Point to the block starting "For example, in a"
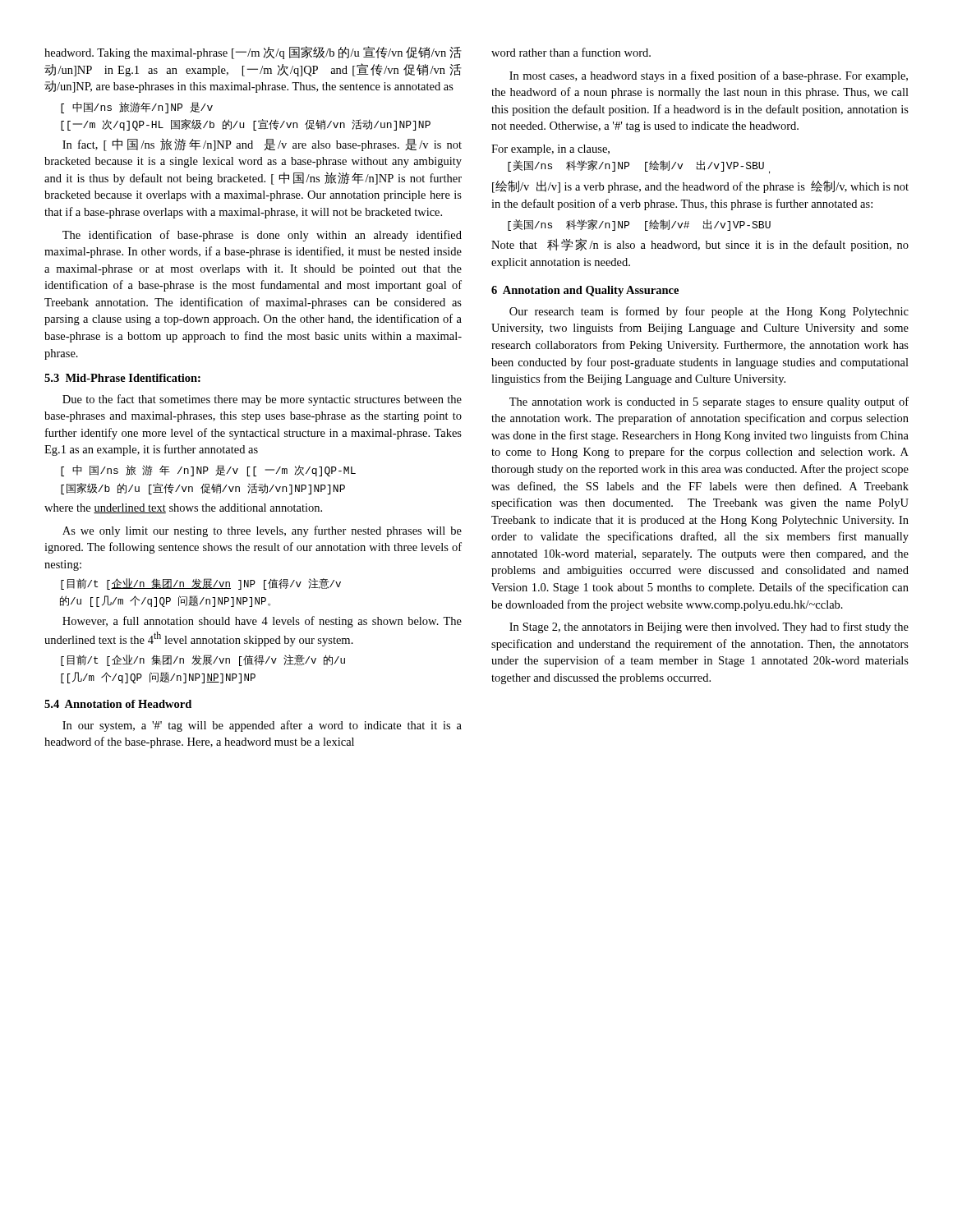Screen dimensions: 1232x953 click(x=700, y=159)
